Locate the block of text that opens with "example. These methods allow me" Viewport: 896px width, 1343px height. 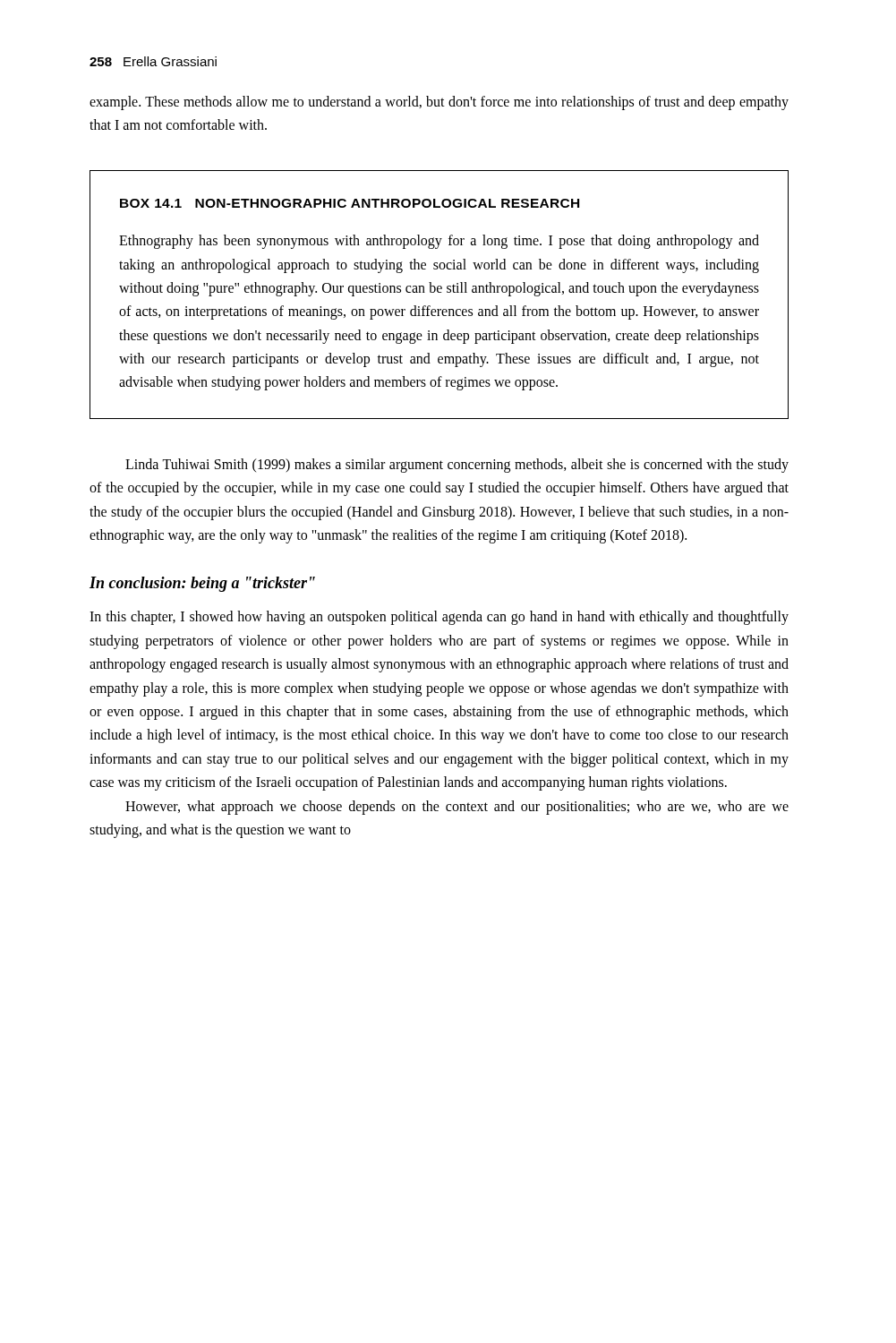tap(439, 113)
